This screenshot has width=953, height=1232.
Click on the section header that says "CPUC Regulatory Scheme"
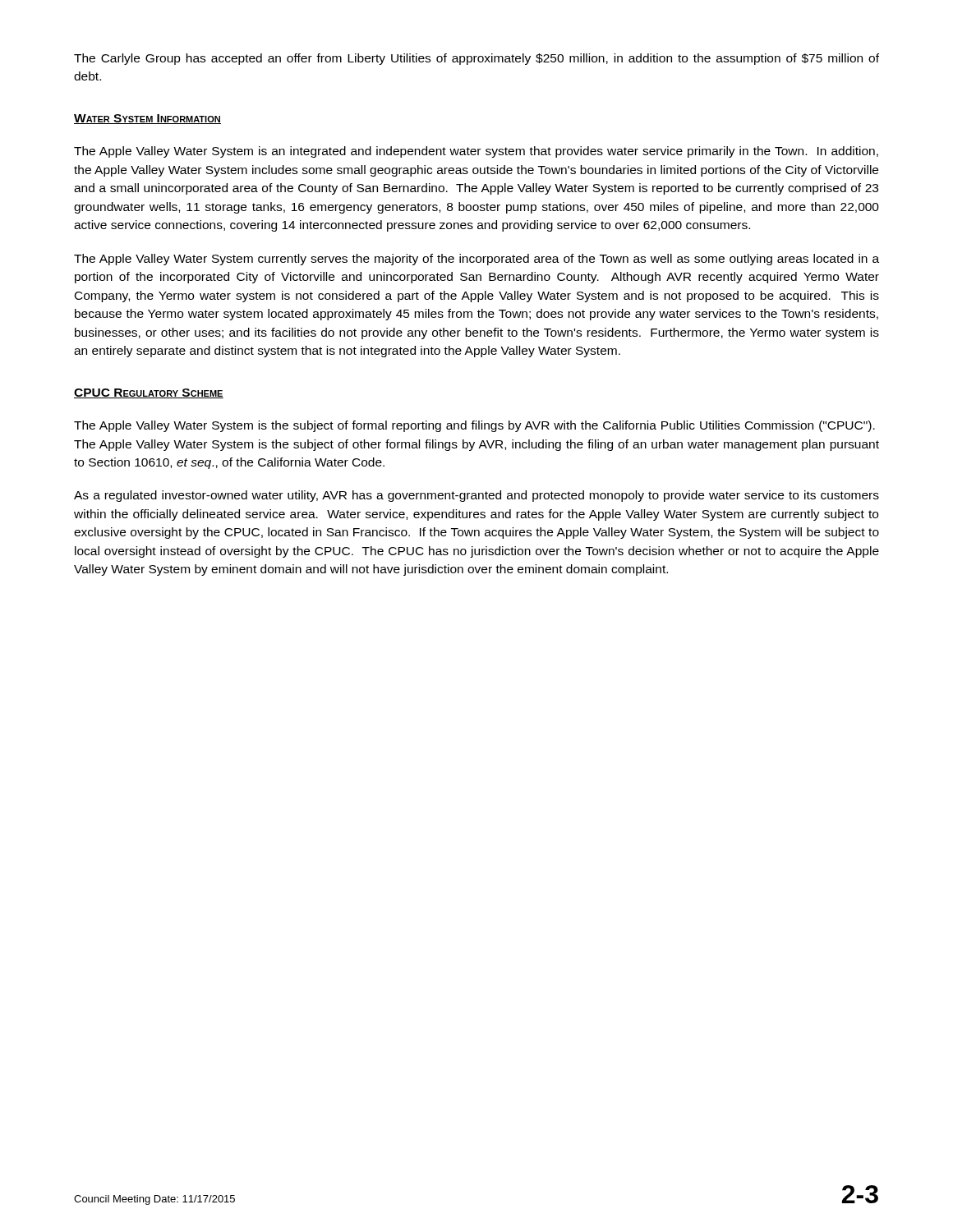tap(148, 392)
